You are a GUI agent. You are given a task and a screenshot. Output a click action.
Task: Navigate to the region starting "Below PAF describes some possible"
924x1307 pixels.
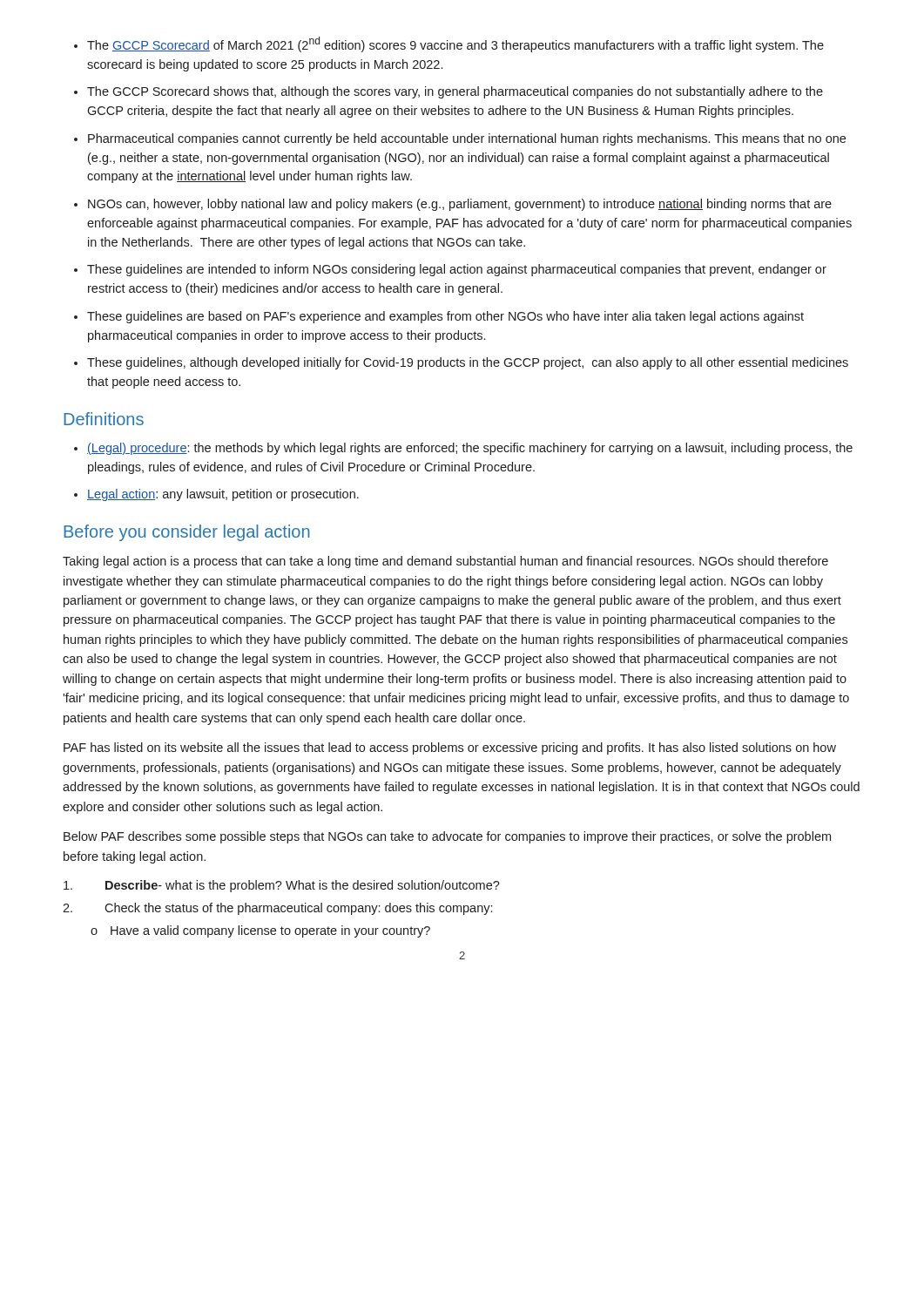click(x=462, y=847)
